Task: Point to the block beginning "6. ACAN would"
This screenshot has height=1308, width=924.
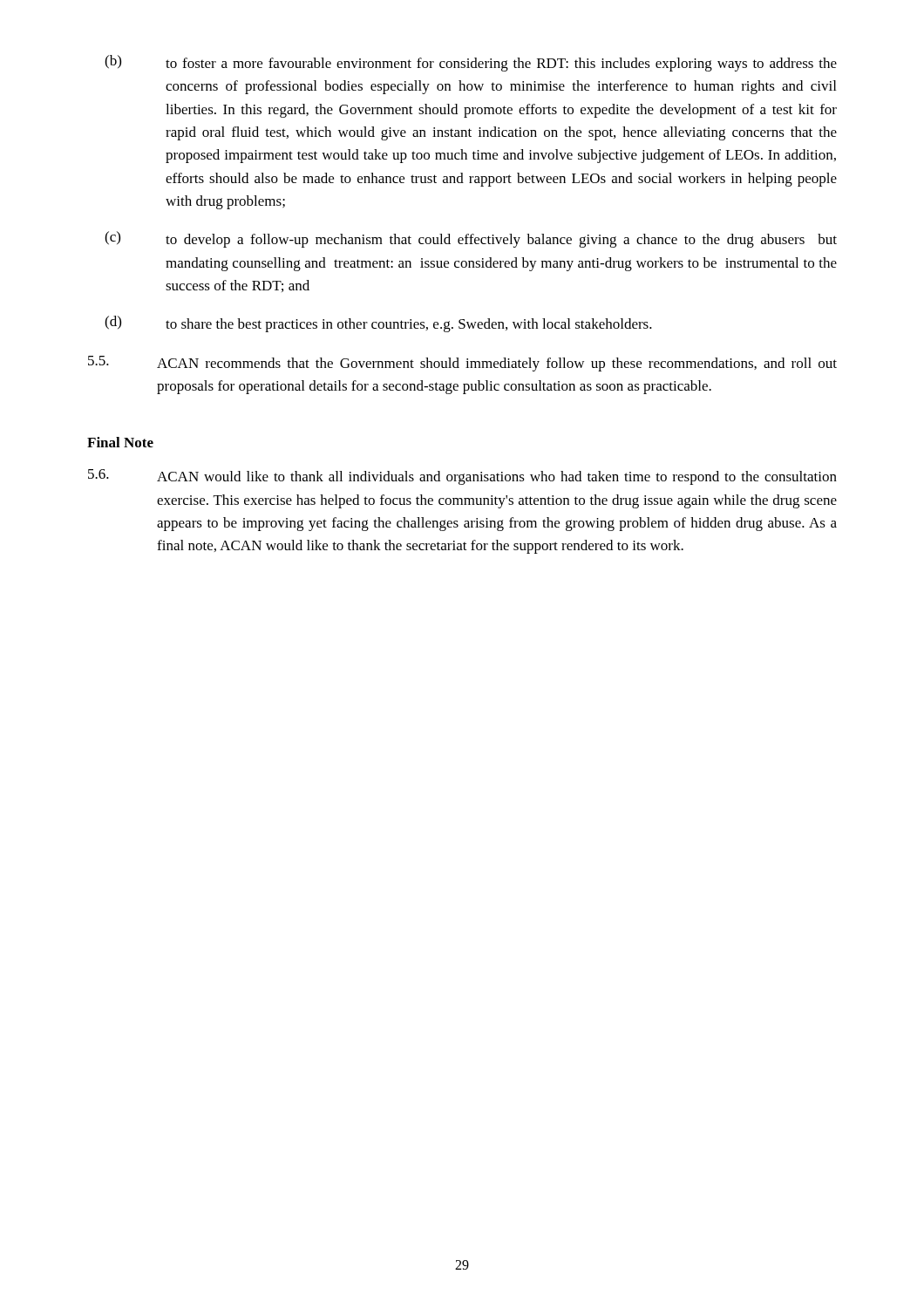Action: [x=462, y=512]
